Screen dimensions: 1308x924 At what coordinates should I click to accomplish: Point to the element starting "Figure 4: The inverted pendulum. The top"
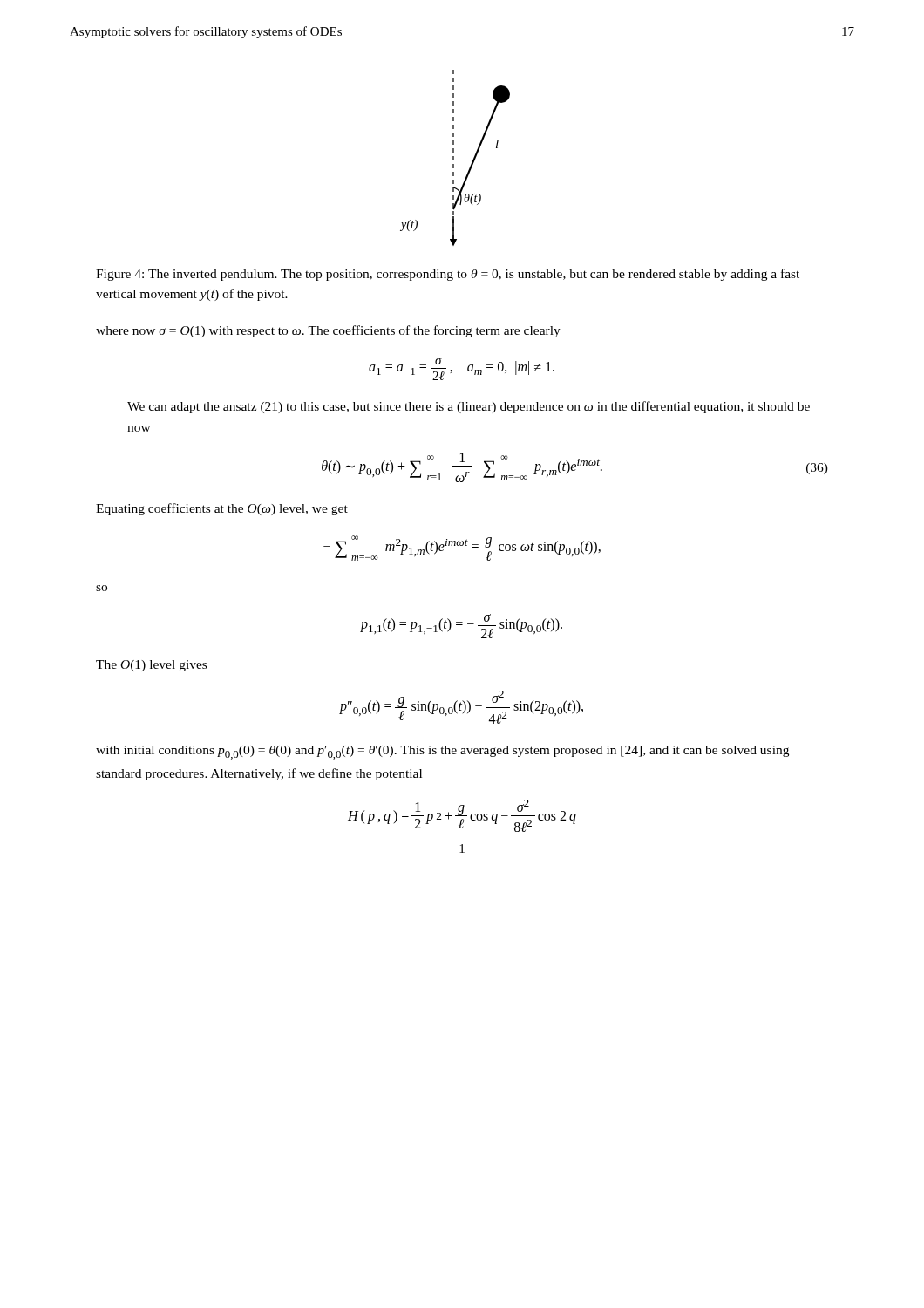point(448,284)
